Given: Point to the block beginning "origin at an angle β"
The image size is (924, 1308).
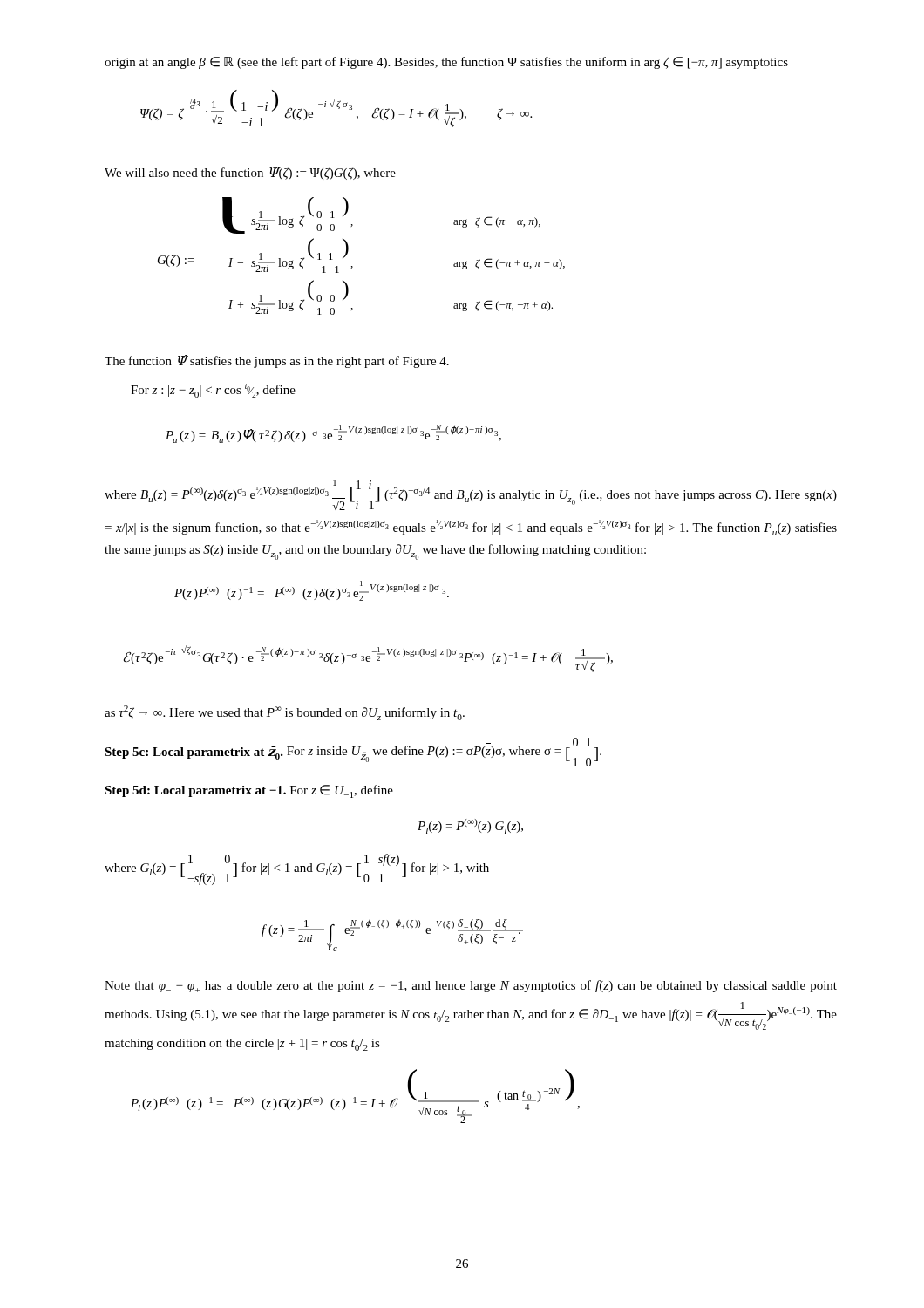Looking at the screenshot, I should (446, 62).
